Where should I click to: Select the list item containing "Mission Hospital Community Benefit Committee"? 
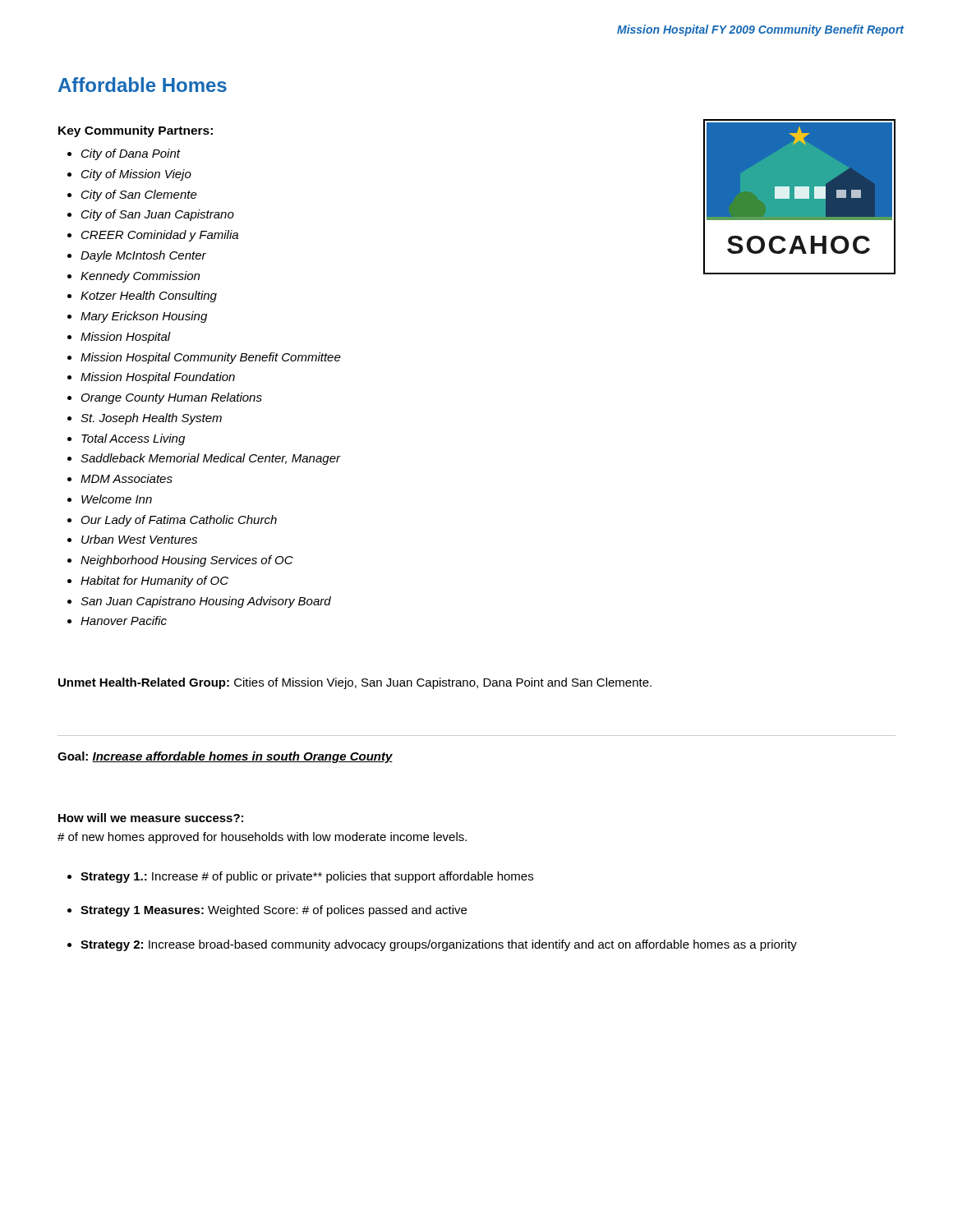[211, 356]
